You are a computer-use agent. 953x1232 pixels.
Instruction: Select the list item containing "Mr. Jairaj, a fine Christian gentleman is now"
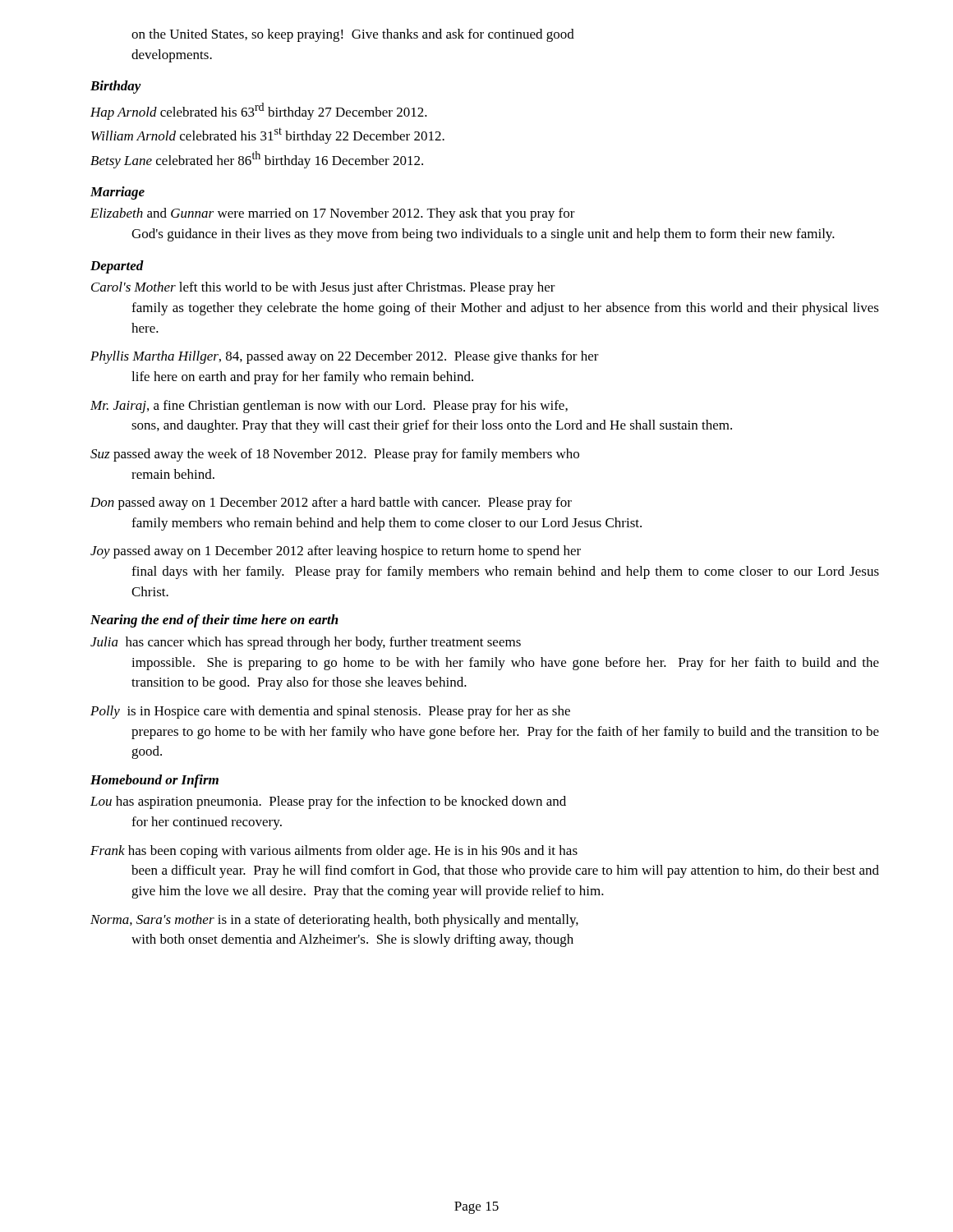(485, 417)
